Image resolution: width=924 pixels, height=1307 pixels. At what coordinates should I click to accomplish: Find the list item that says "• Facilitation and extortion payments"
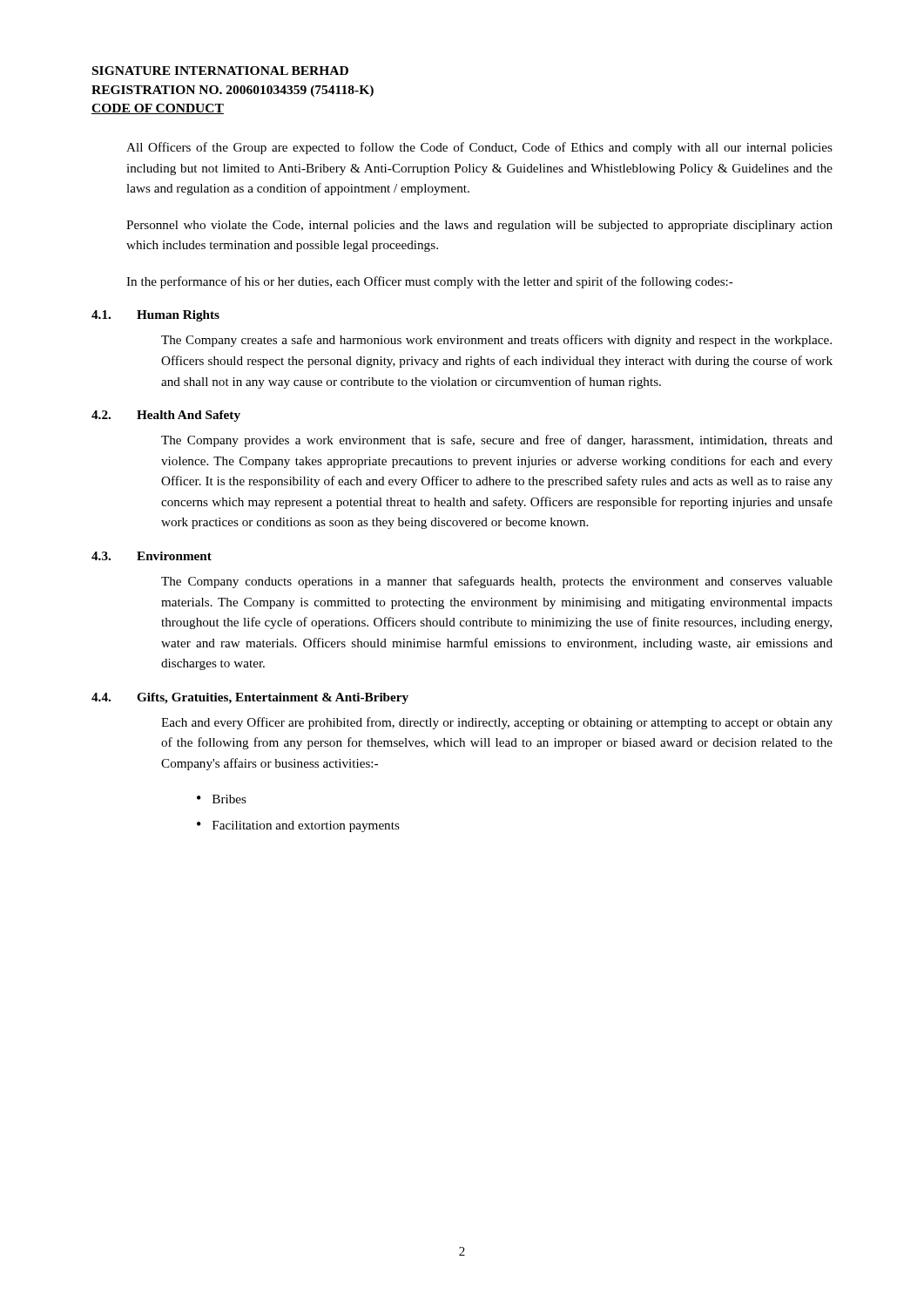(298, 825)
